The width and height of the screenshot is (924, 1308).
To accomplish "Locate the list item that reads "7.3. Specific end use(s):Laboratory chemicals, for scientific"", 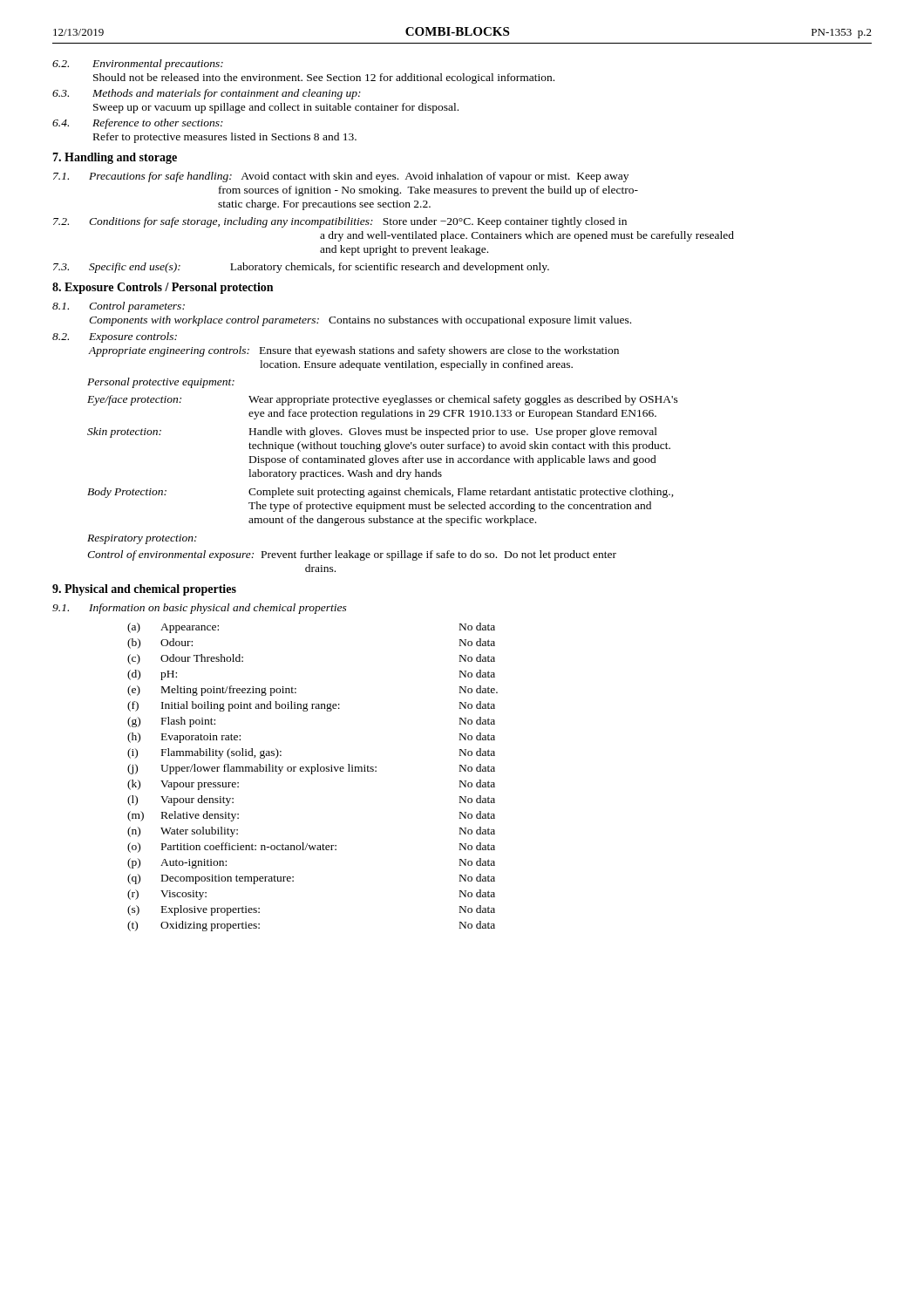I will click(462, 267).
